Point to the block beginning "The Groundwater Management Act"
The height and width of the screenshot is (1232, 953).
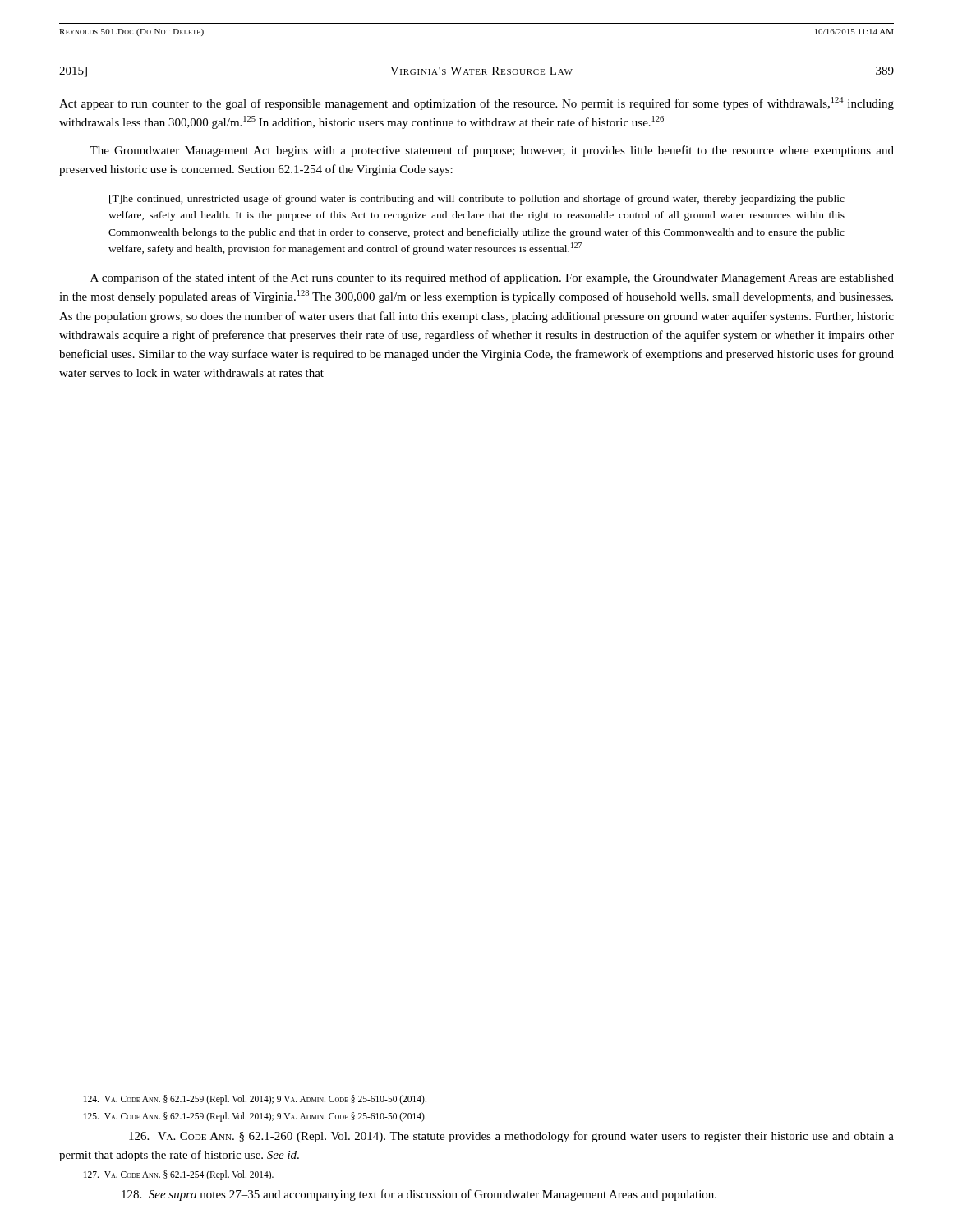point(476,160)
